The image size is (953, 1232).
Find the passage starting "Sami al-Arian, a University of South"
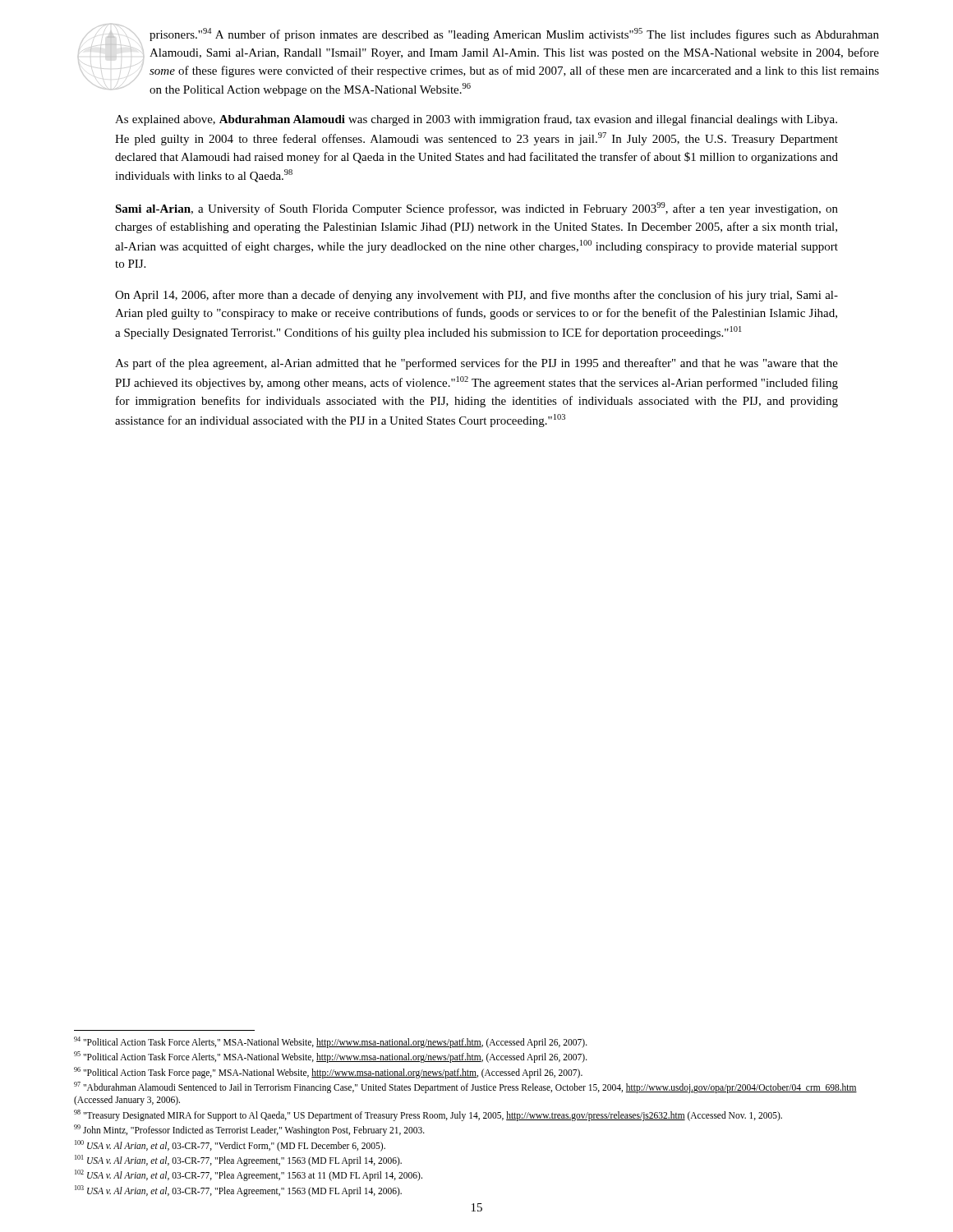pyautogui.click(x=476, y=235)
